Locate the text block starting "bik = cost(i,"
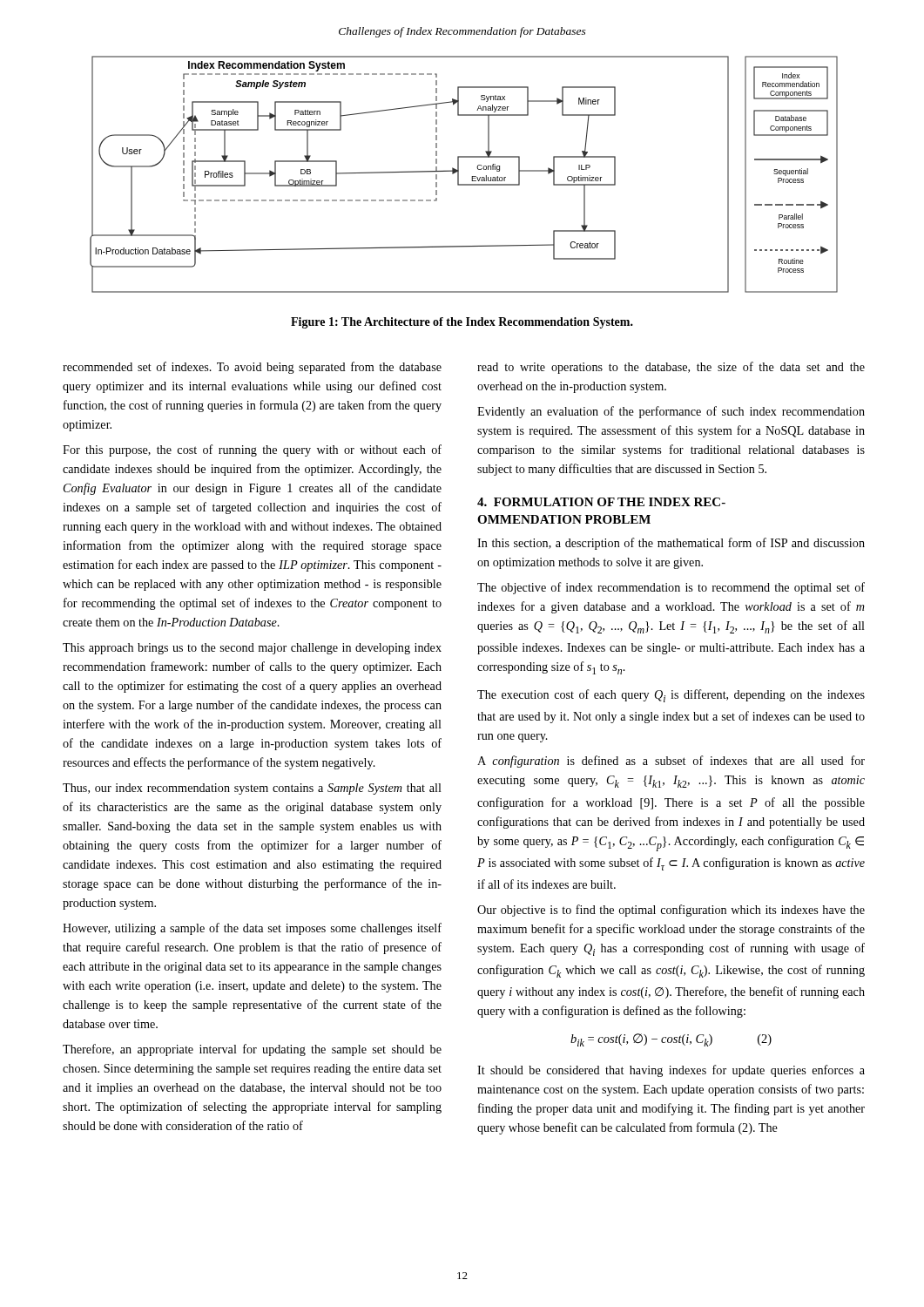 point(671,1041)
